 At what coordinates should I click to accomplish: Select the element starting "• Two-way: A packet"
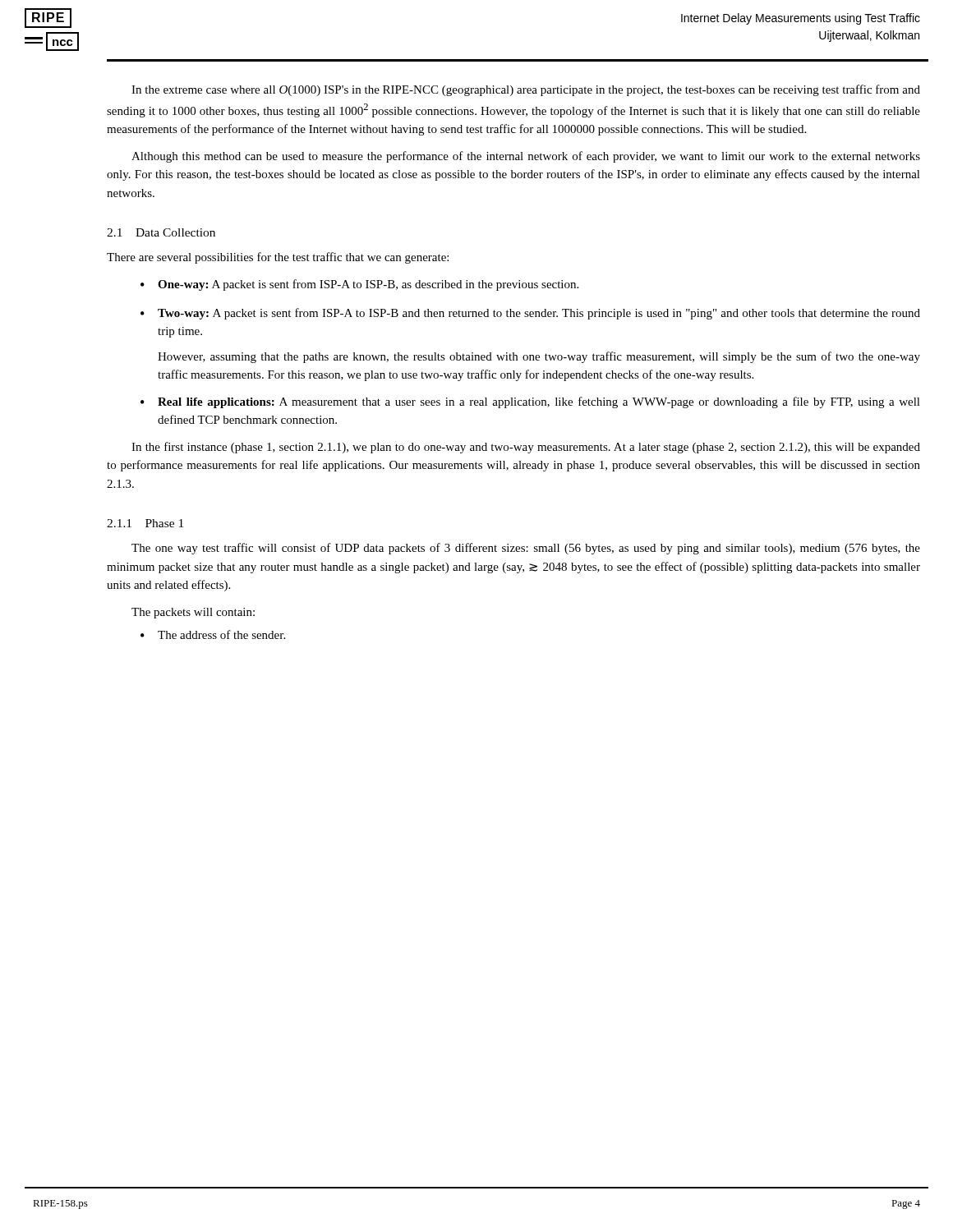tap(530, 344)
